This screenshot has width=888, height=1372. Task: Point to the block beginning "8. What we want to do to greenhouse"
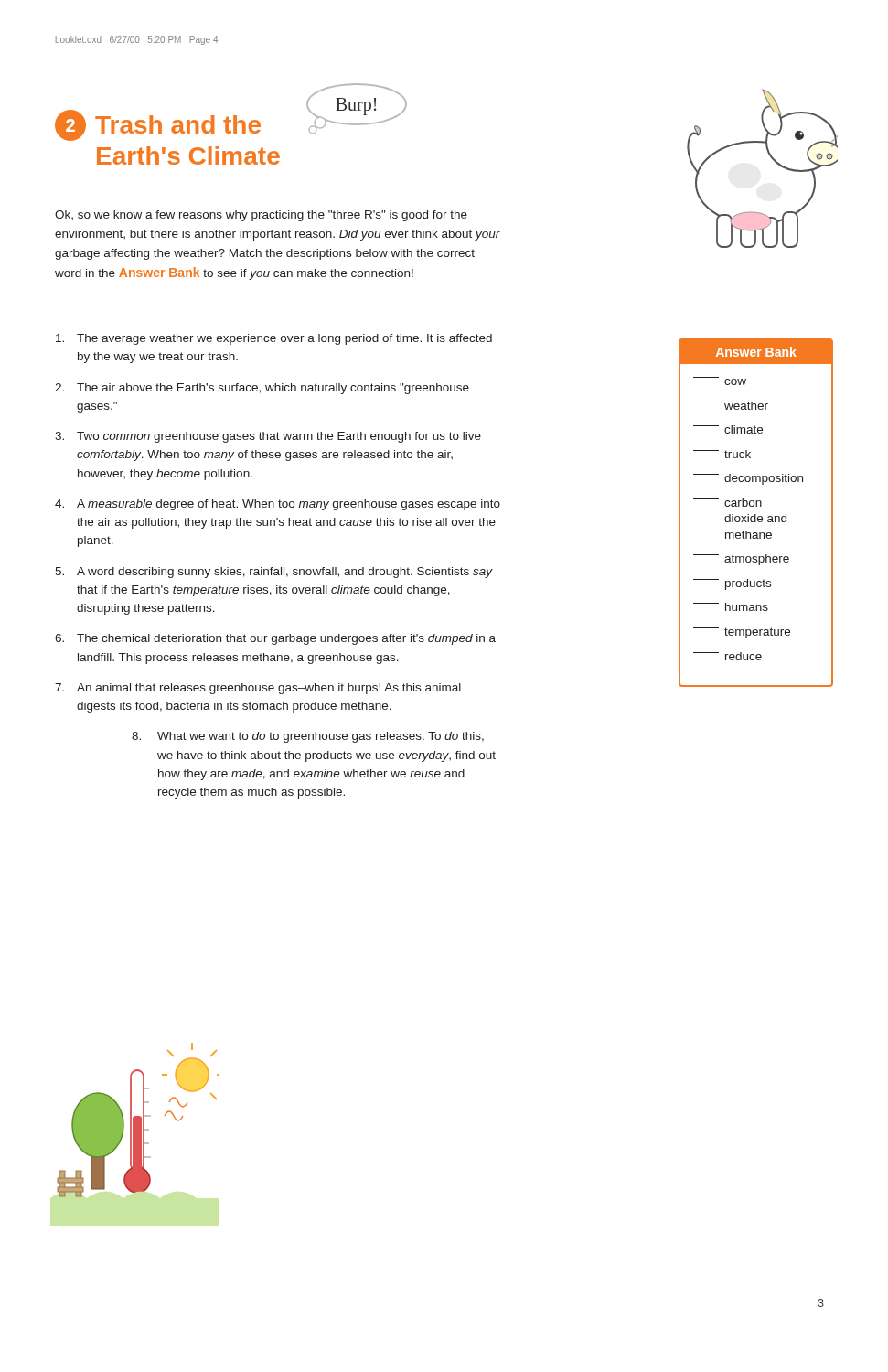tap(279, 764)
